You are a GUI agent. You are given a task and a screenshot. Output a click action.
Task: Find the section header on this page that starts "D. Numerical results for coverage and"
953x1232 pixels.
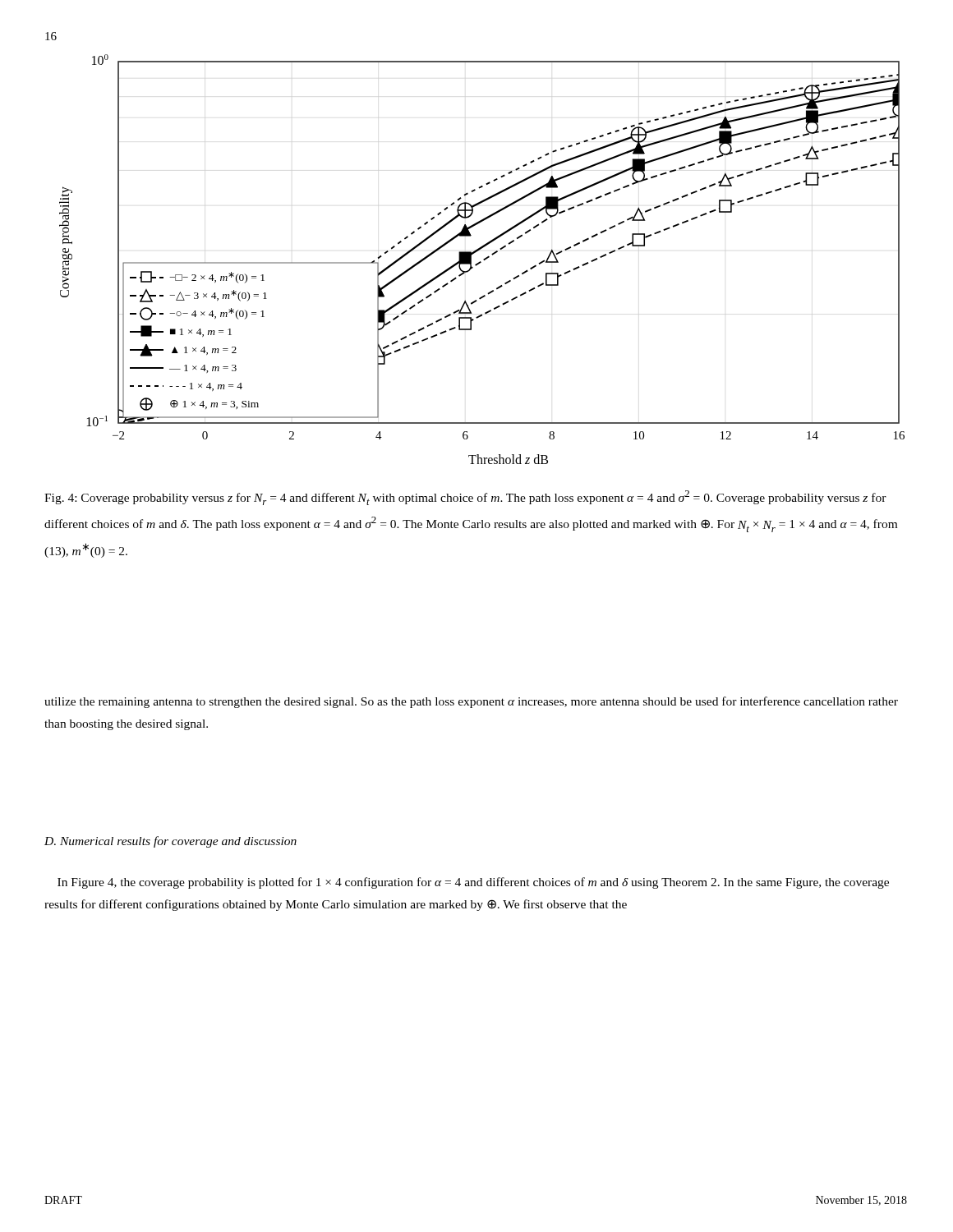(x=171, y=841)
